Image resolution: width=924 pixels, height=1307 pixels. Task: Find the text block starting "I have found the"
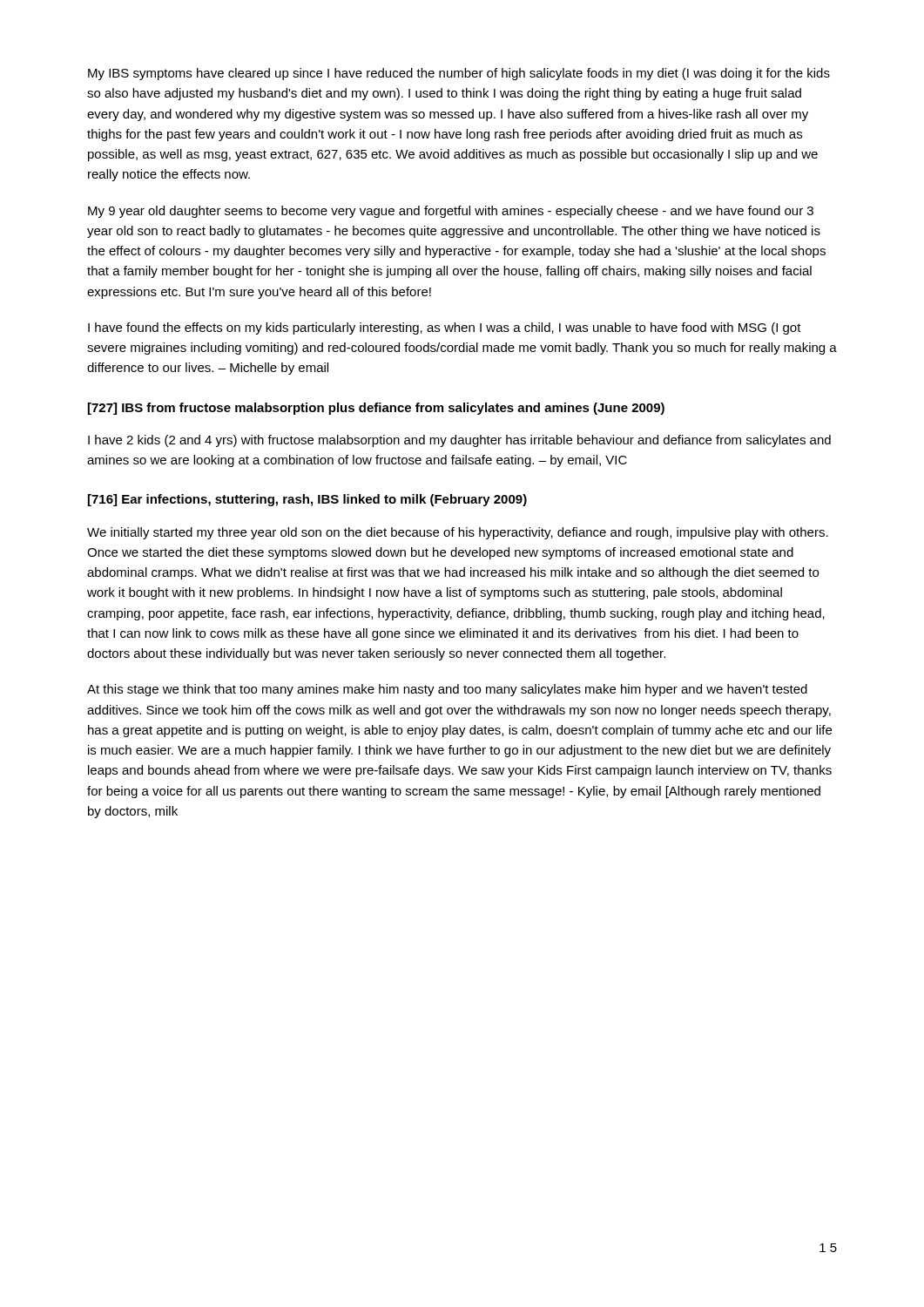click(x=462, y=347)
